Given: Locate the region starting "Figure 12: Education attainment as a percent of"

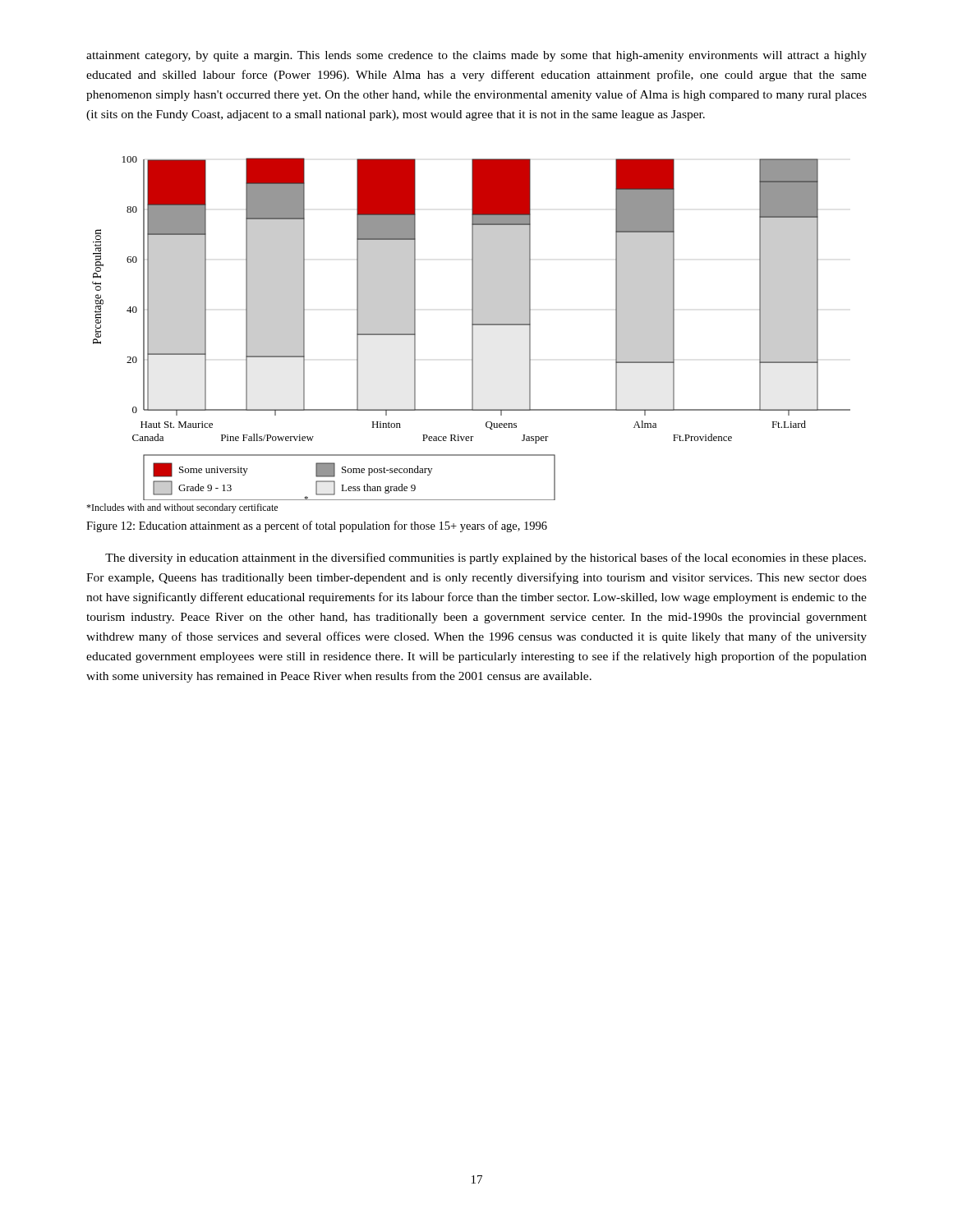Looking at the screenshot, I should pos(317,526).
